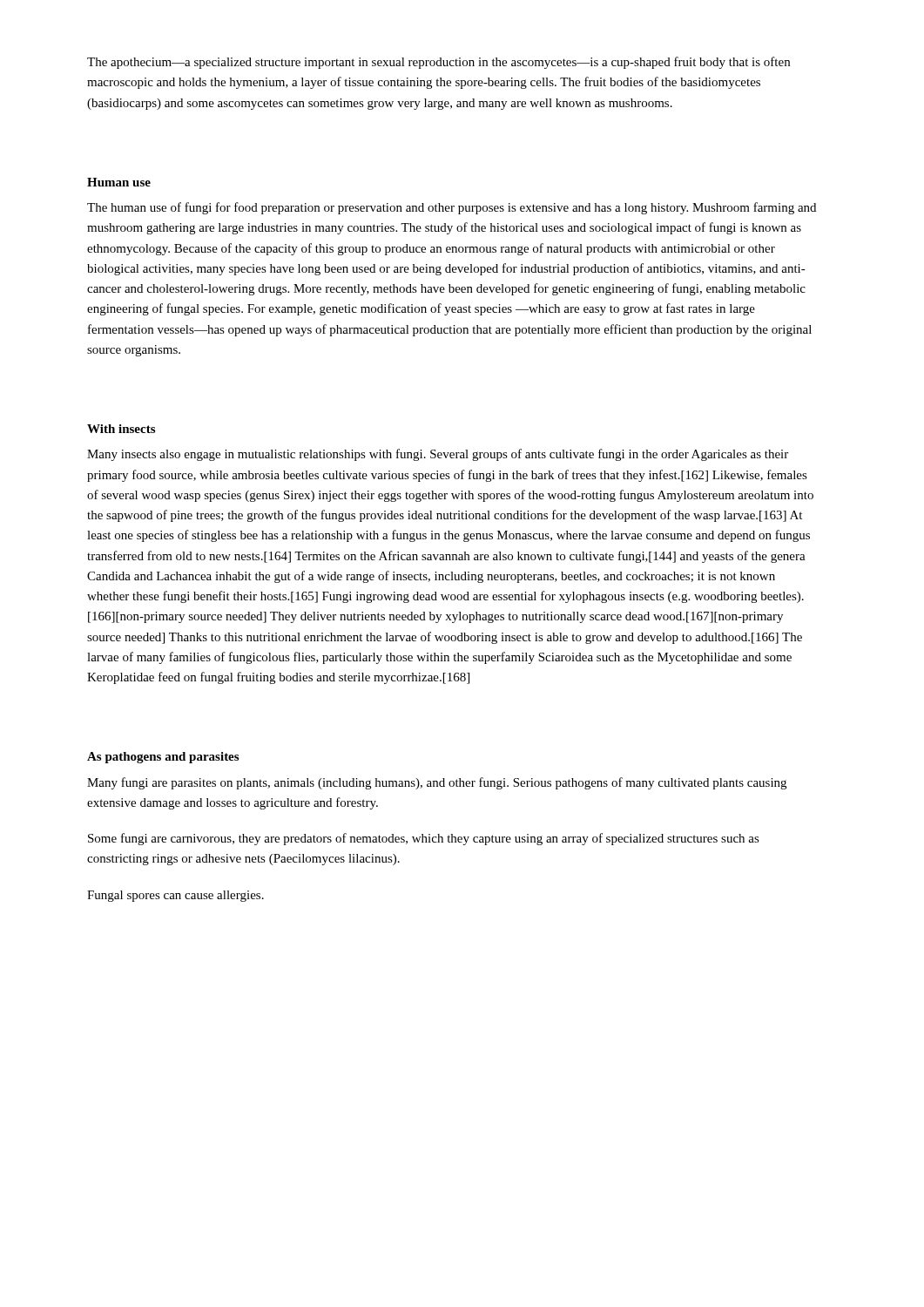Navigate to the text starting "The human use of fungi"
The height and width of the screenshot is (1307, 924).
pyautogui.click(x=452, y=278)
